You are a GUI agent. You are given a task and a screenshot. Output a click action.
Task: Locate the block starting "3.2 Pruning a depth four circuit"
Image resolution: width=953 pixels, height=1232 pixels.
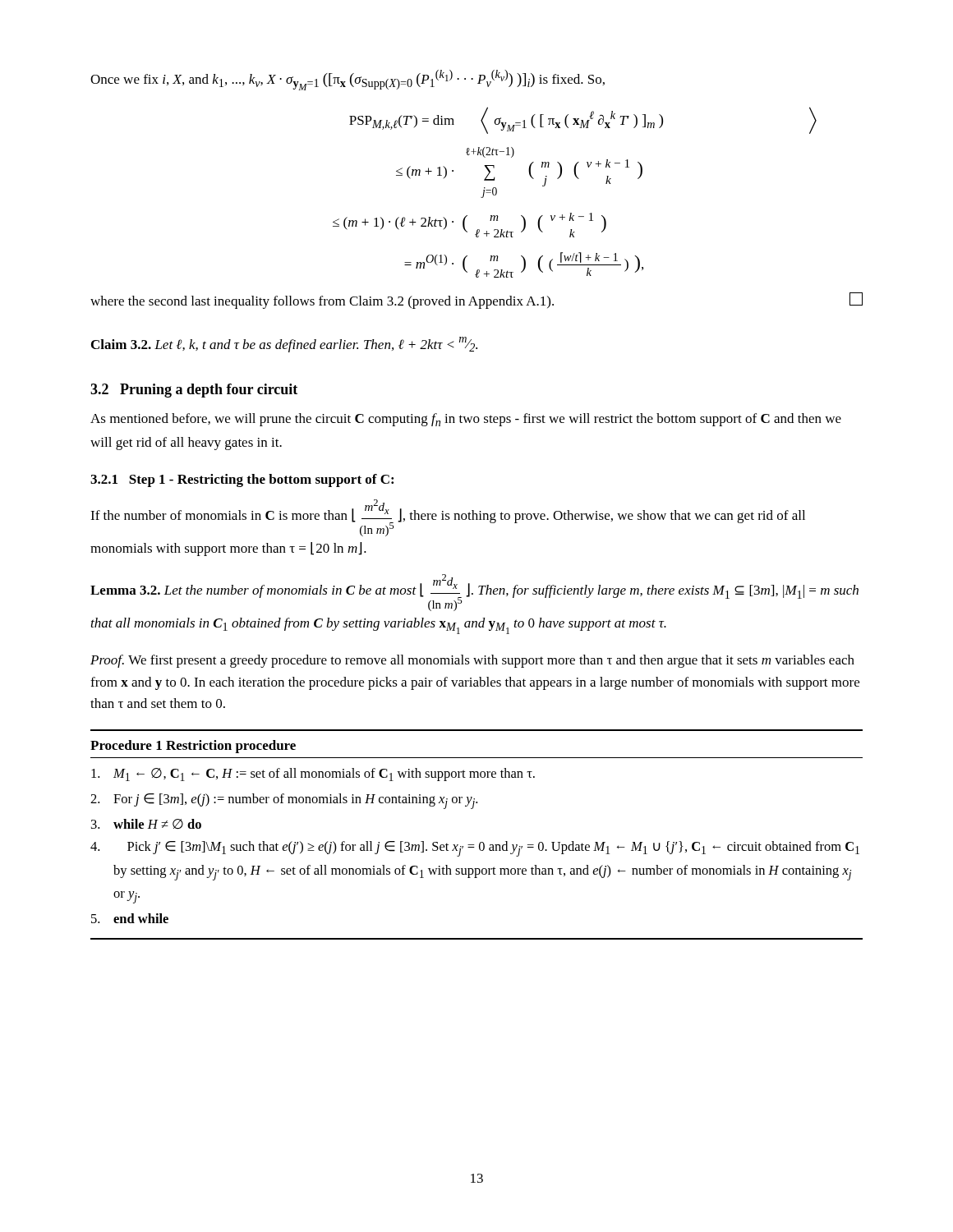click(194, 389)
